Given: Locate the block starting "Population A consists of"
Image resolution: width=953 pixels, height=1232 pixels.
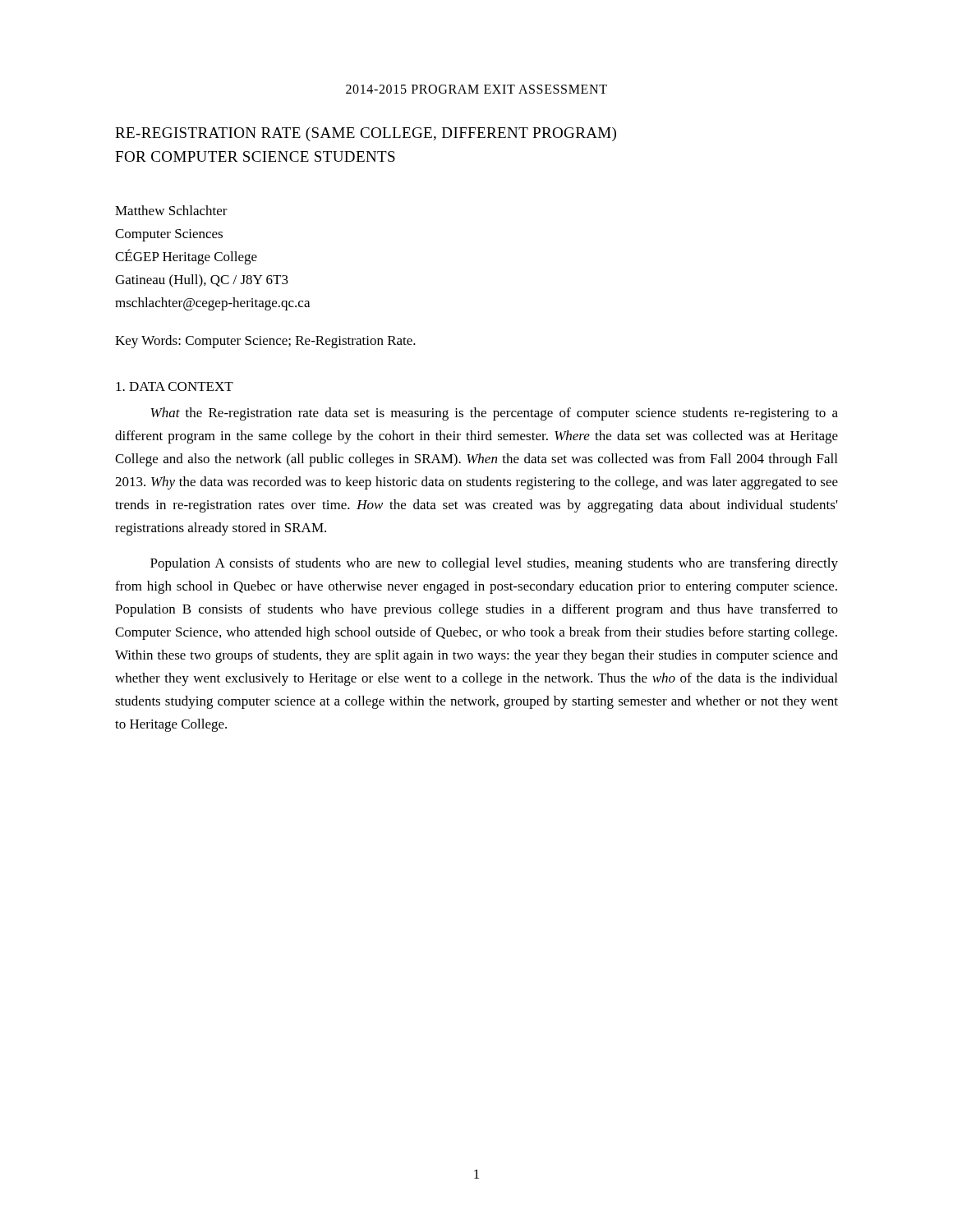Looking at the screenshot, I should point(476,643).
